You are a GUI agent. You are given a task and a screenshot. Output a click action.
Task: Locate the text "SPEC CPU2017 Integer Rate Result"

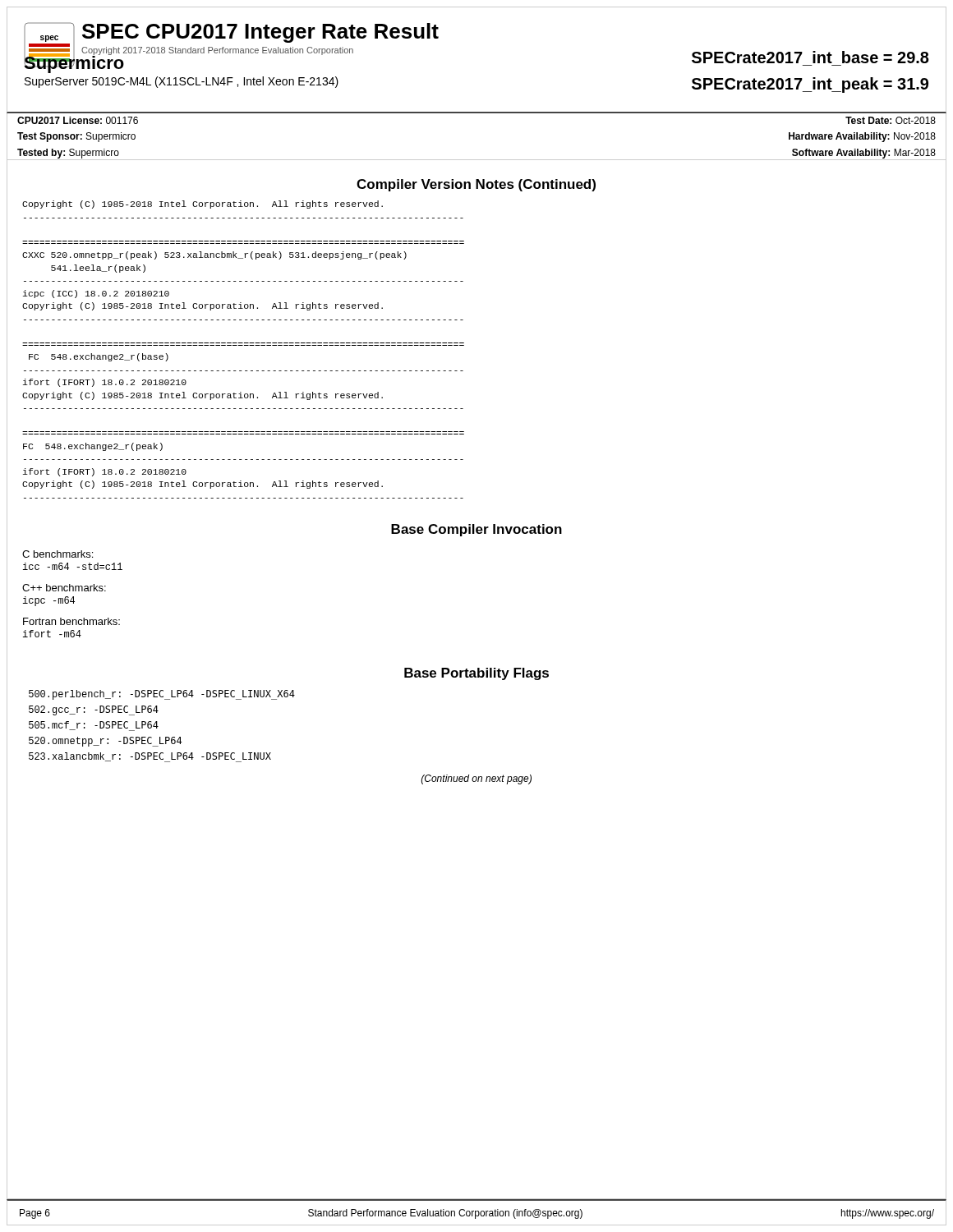tap(260, 31)
